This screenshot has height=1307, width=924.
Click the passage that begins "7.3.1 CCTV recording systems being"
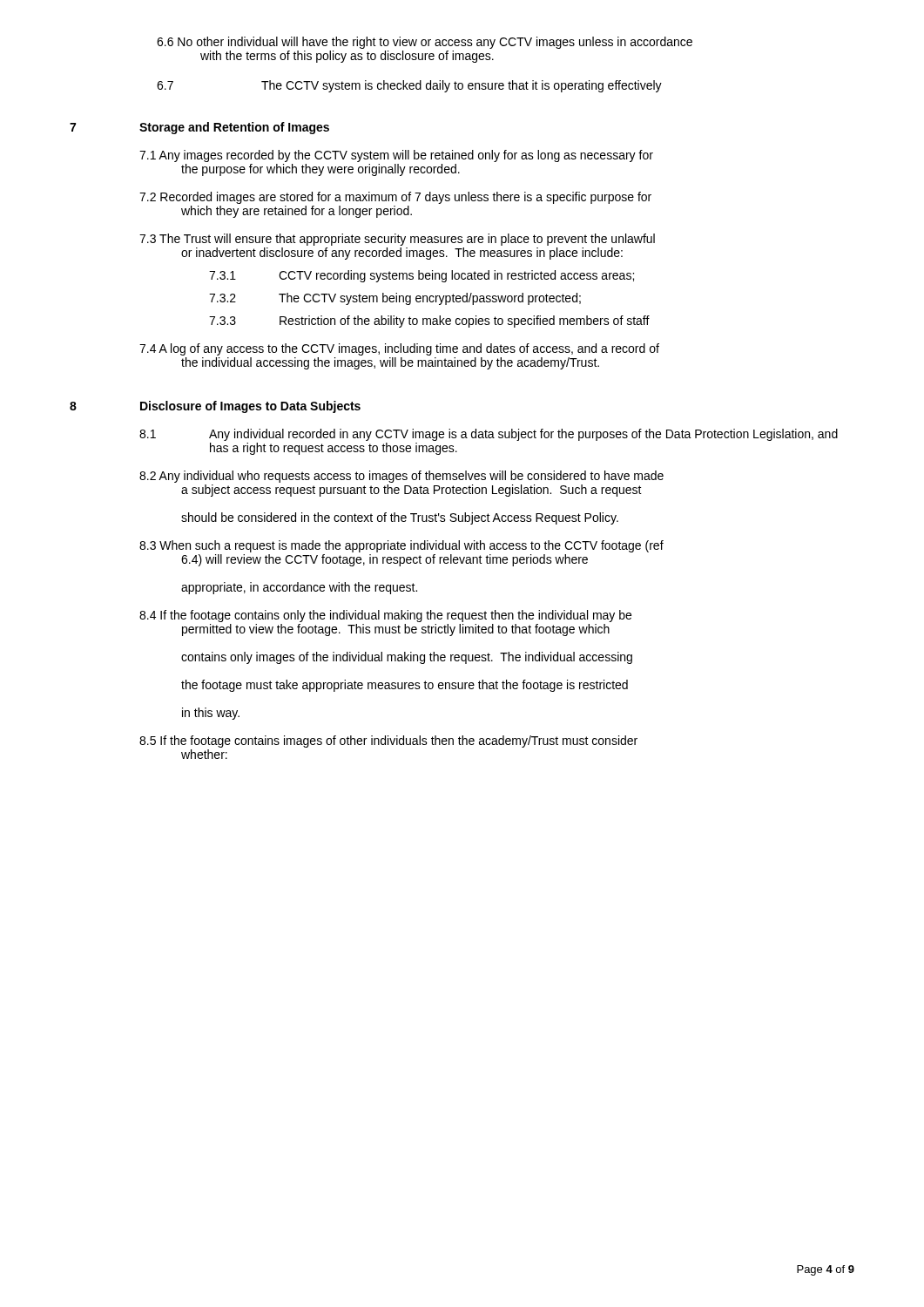pos(532,275)
